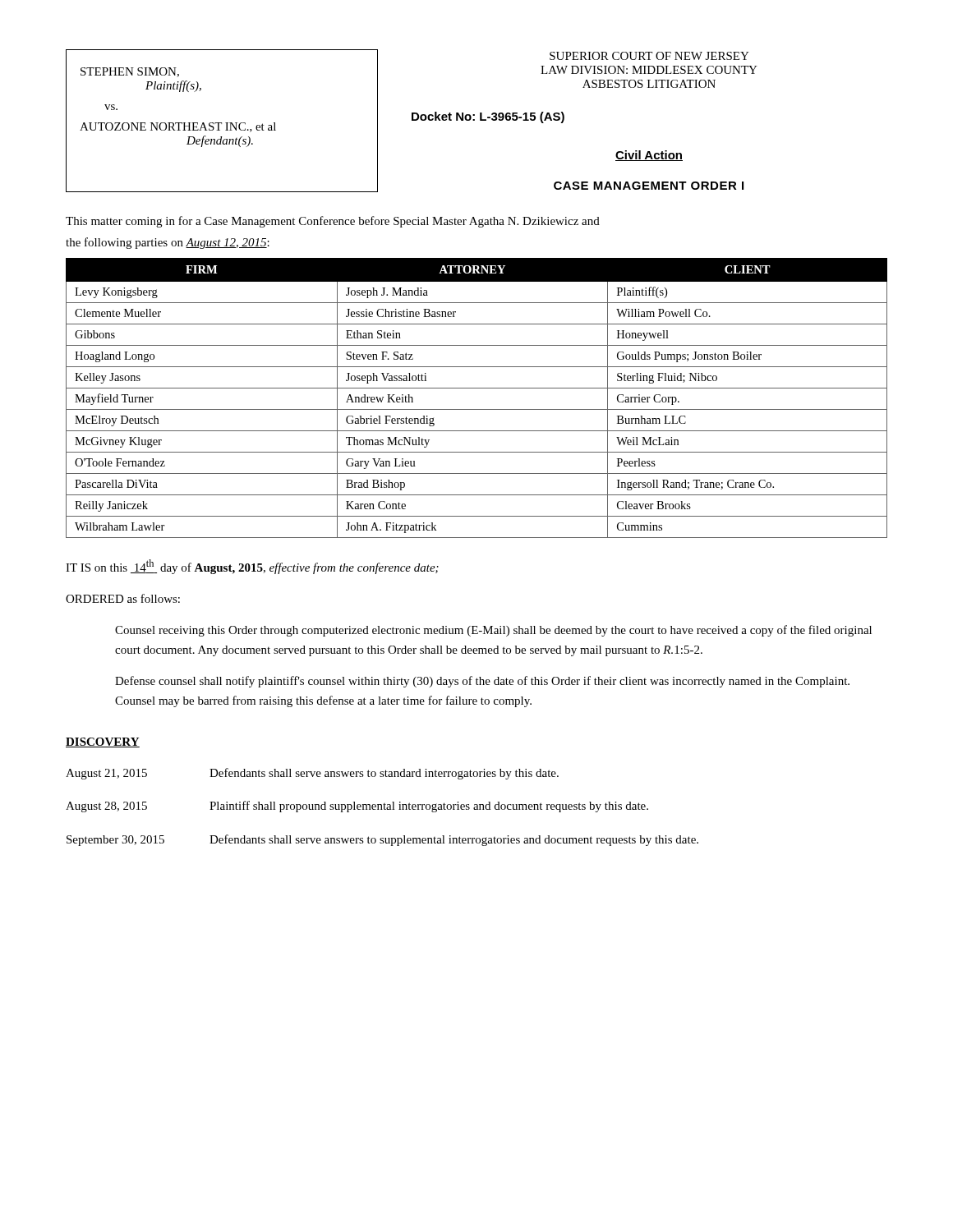
Task: Click on the text block that reads "the following parties on August"
Action: pyautogui.click(x=168, y=242)
